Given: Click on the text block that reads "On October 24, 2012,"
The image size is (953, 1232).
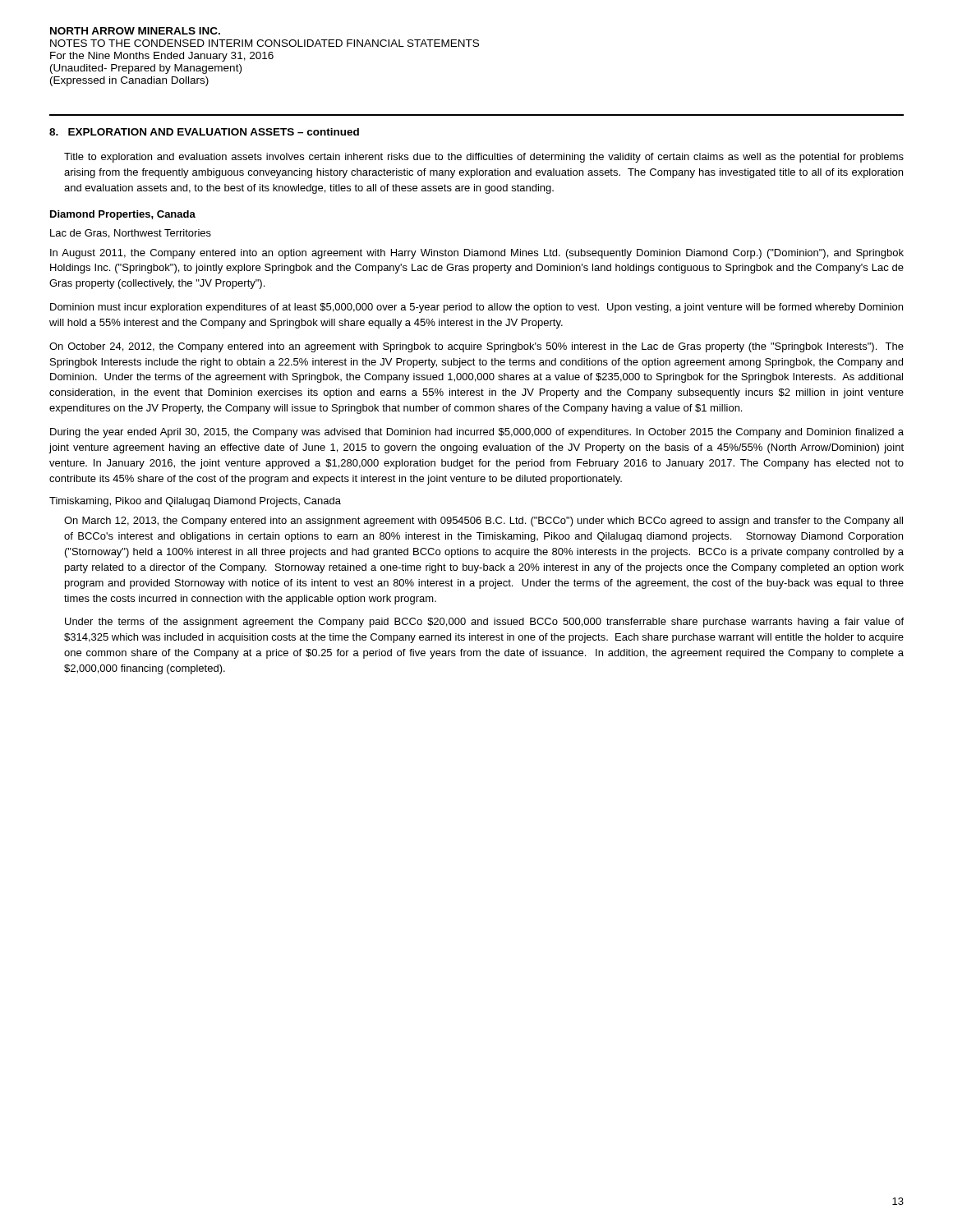Looking at the screenshot, I should pos(476,377).
